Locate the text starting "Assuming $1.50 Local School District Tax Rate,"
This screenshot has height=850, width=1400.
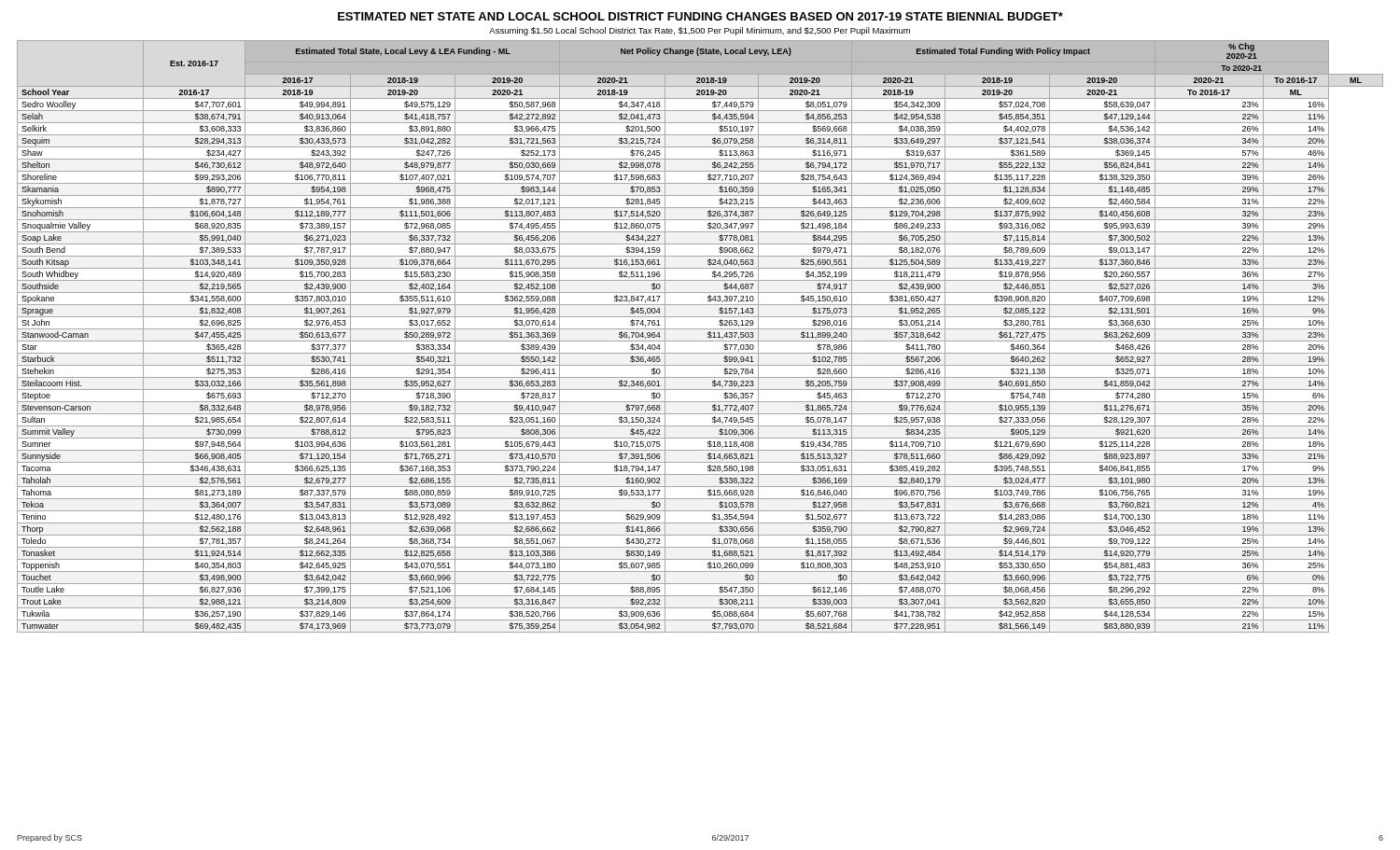(700, 30)
